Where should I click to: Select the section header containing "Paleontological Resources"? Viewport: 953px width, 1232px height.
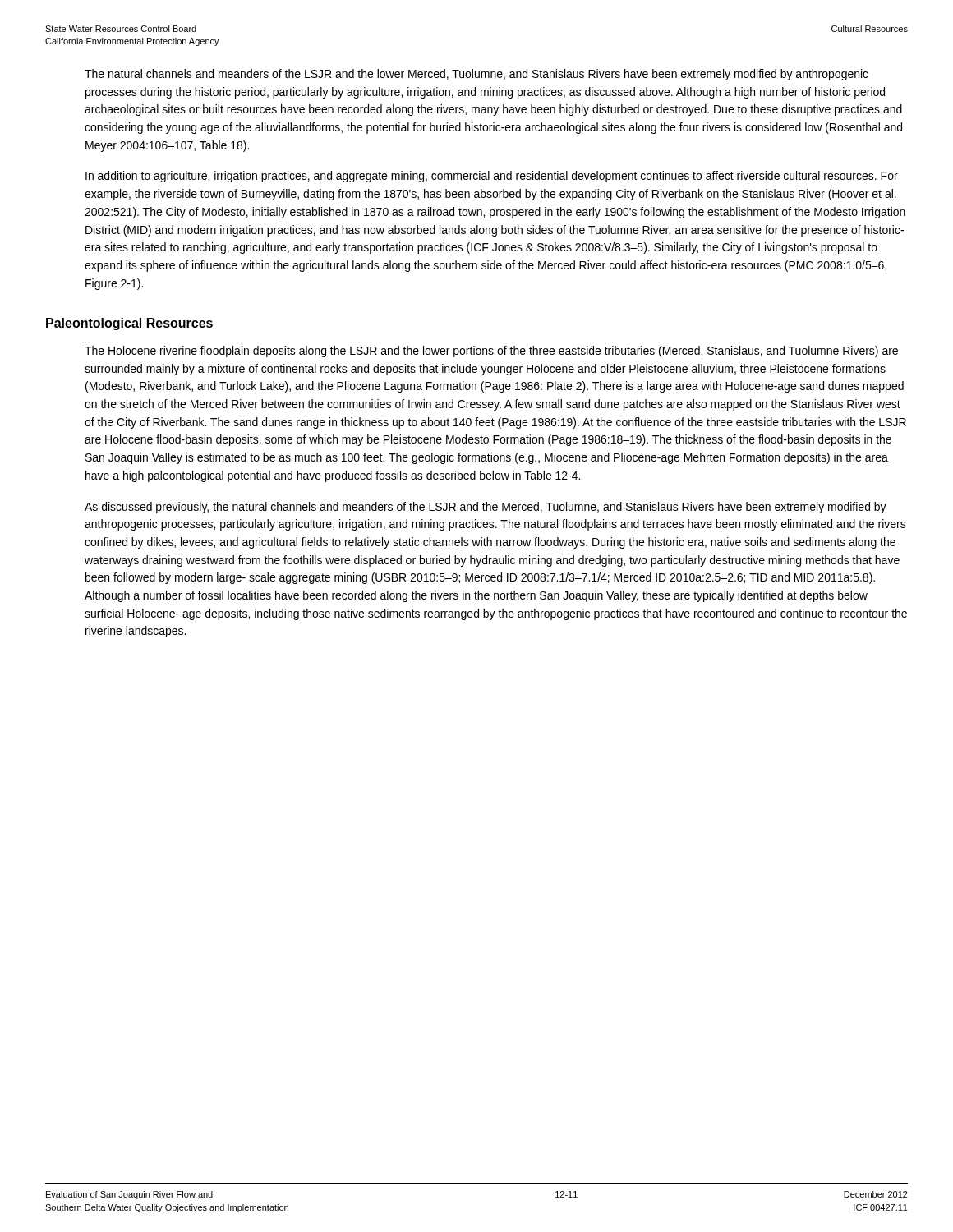pyautogui.click(x=129, y=323)
